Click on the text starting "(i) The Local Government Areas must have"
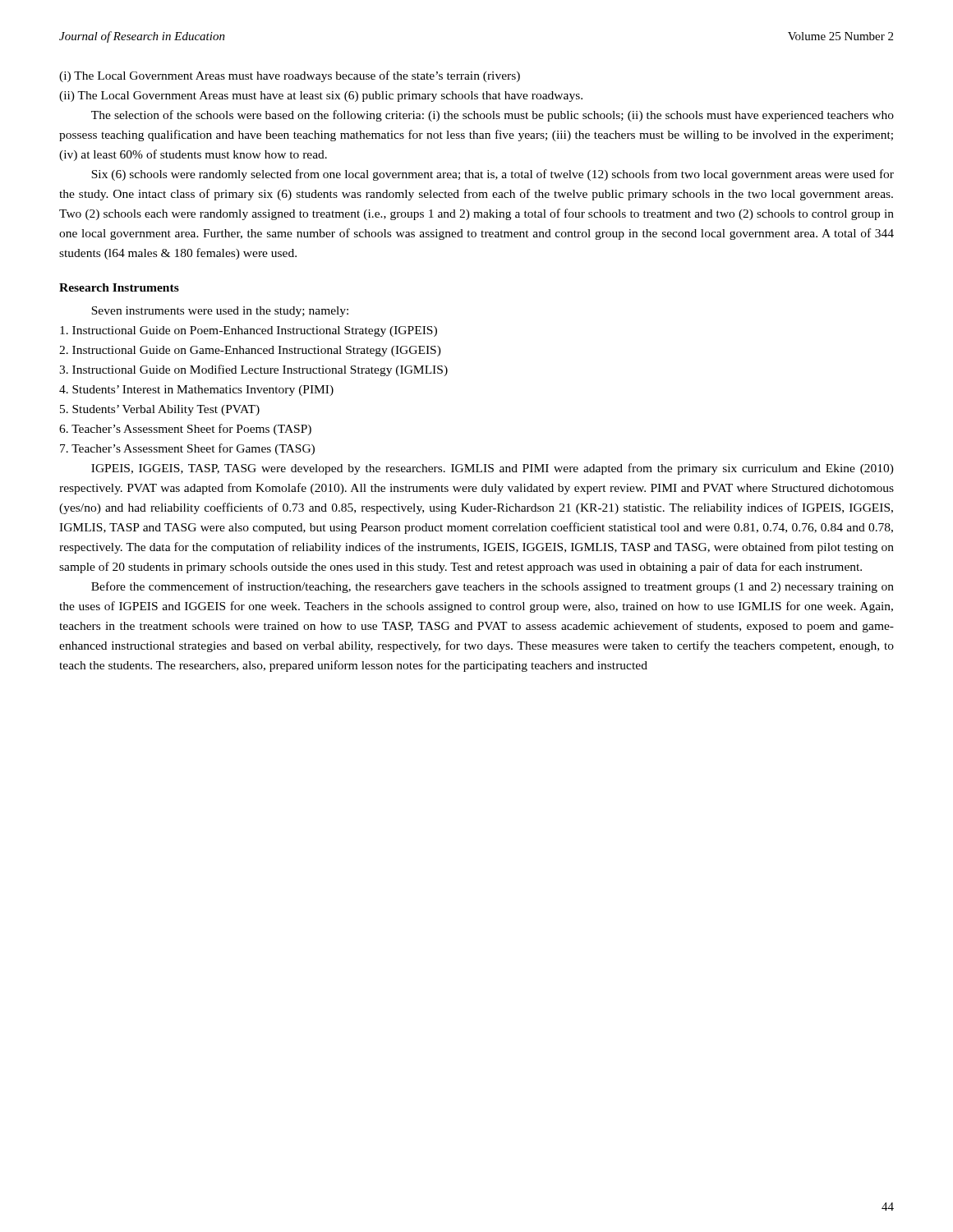This screenshot has height=1232, width=953. point(476,85)
